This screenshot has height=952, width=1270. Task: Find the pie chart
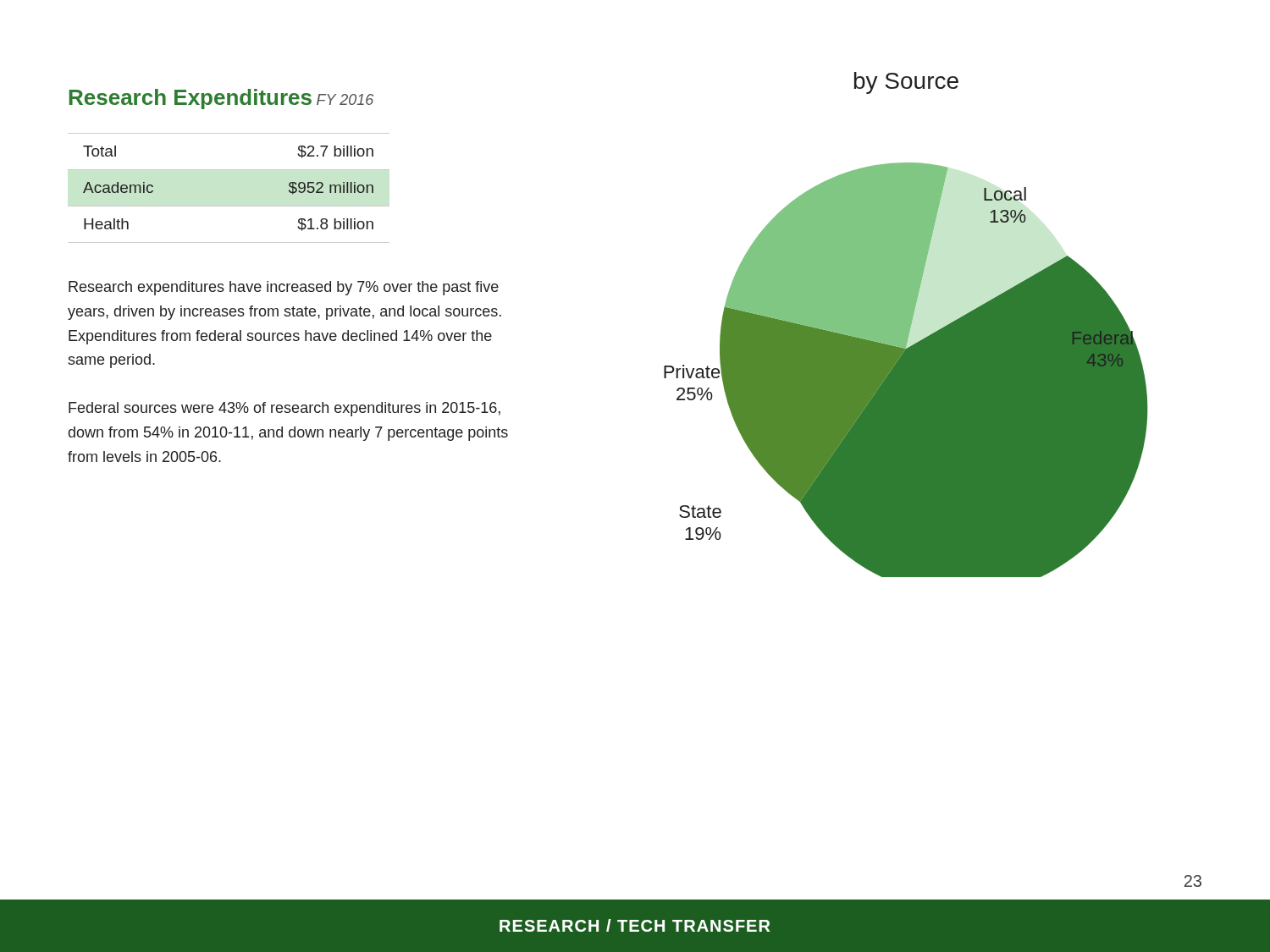coord(906,340)
